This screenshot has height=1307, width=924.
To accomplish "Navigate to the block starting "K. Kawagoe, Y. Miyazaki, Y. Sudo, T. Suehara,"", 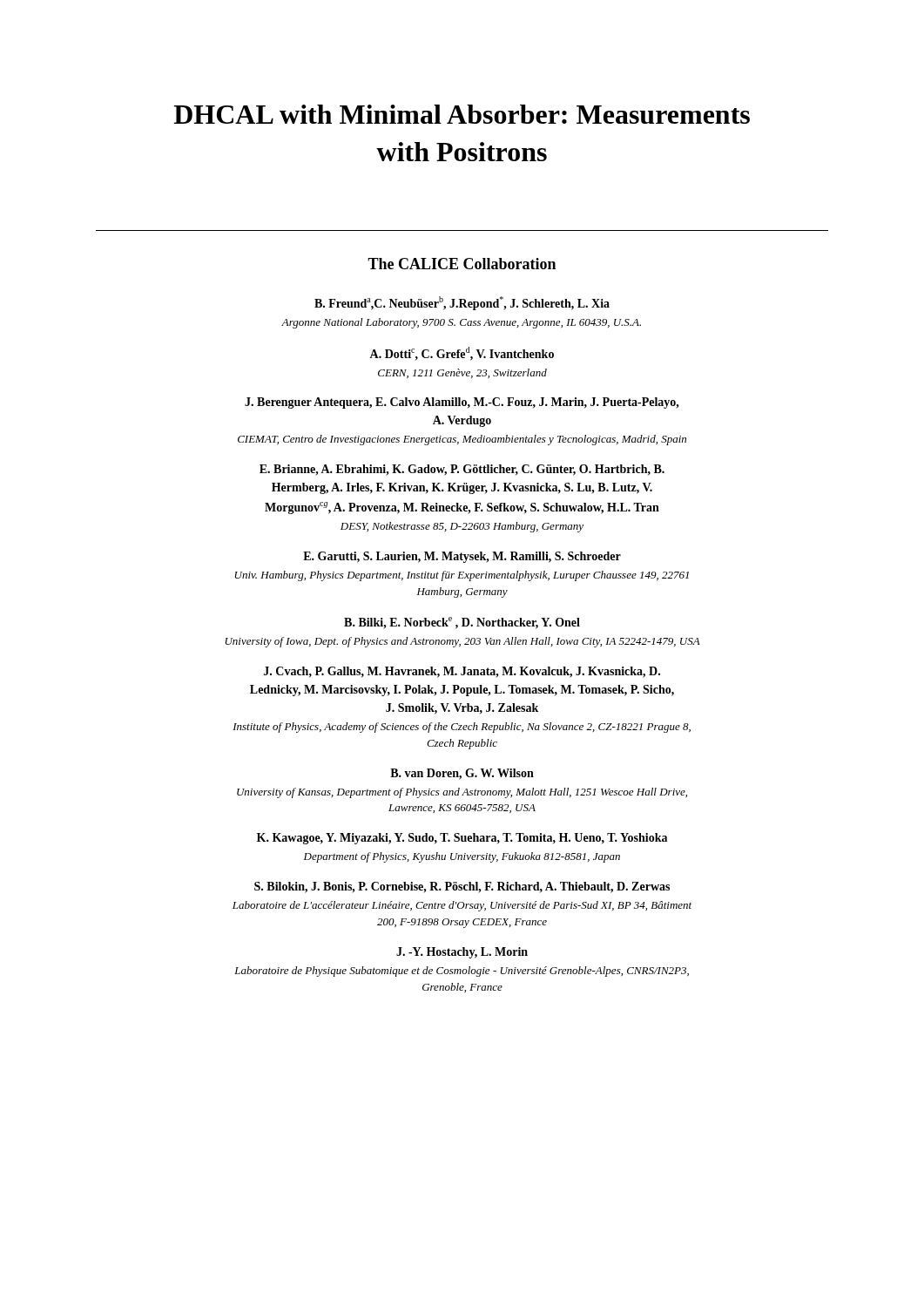I will tap(462, 847).
